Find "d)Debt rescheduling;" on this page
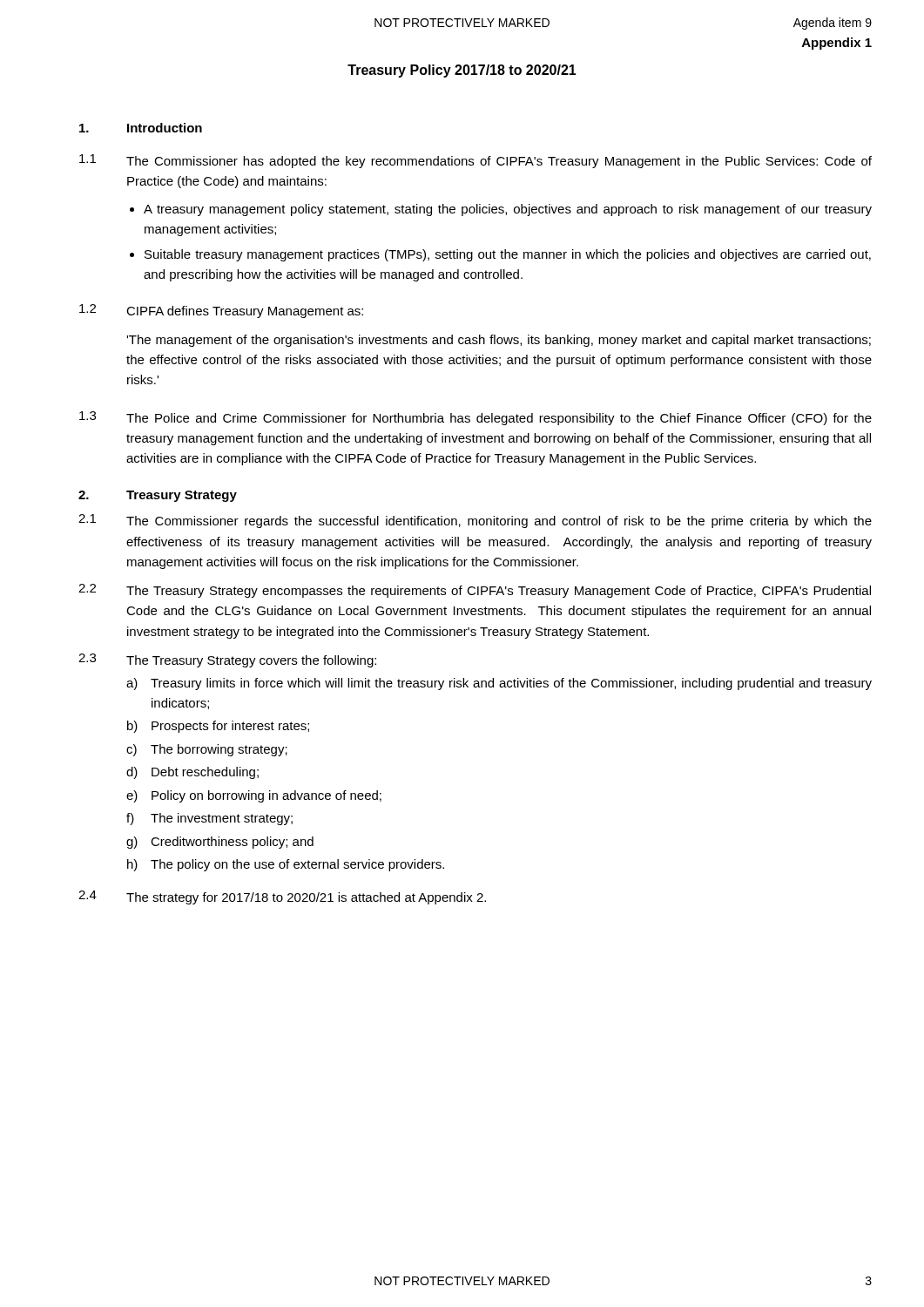The image size is (924, 1307). 193,772
